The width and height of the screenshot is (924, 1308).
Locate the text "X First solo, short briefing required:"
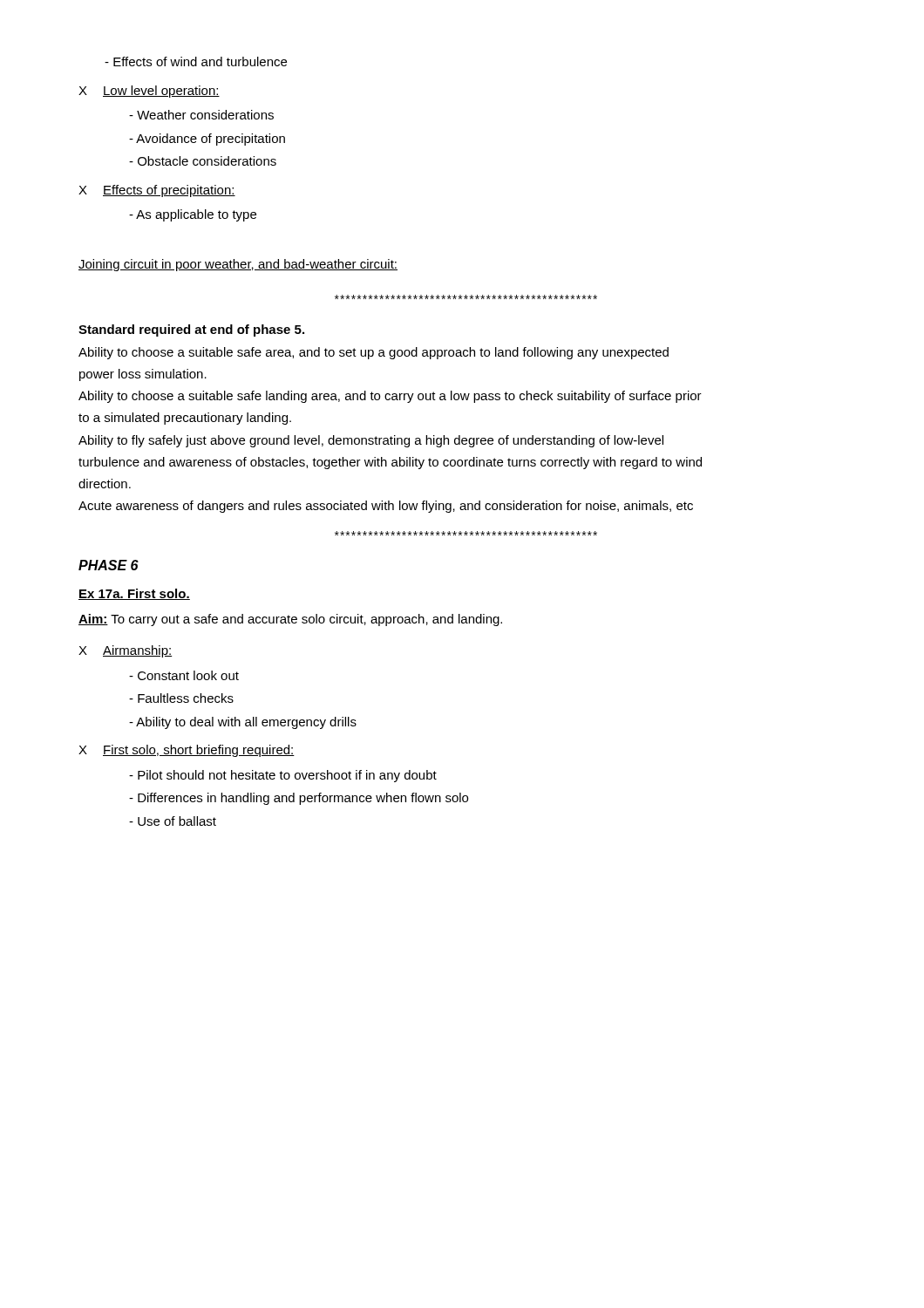point(186,750)
